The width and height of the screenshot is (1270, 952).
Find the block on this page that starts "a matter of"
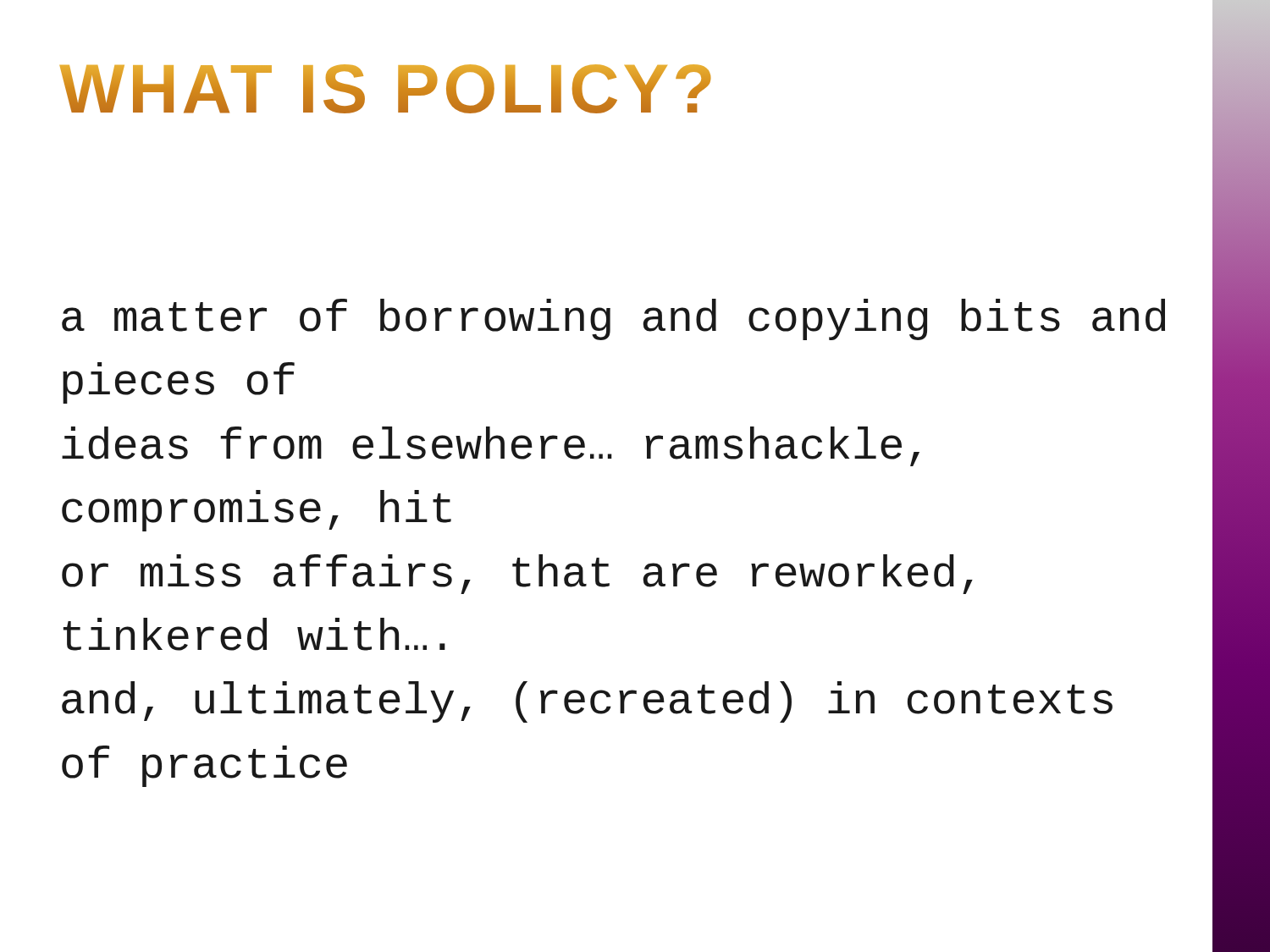pyautogui.click(x=613, y=319)
